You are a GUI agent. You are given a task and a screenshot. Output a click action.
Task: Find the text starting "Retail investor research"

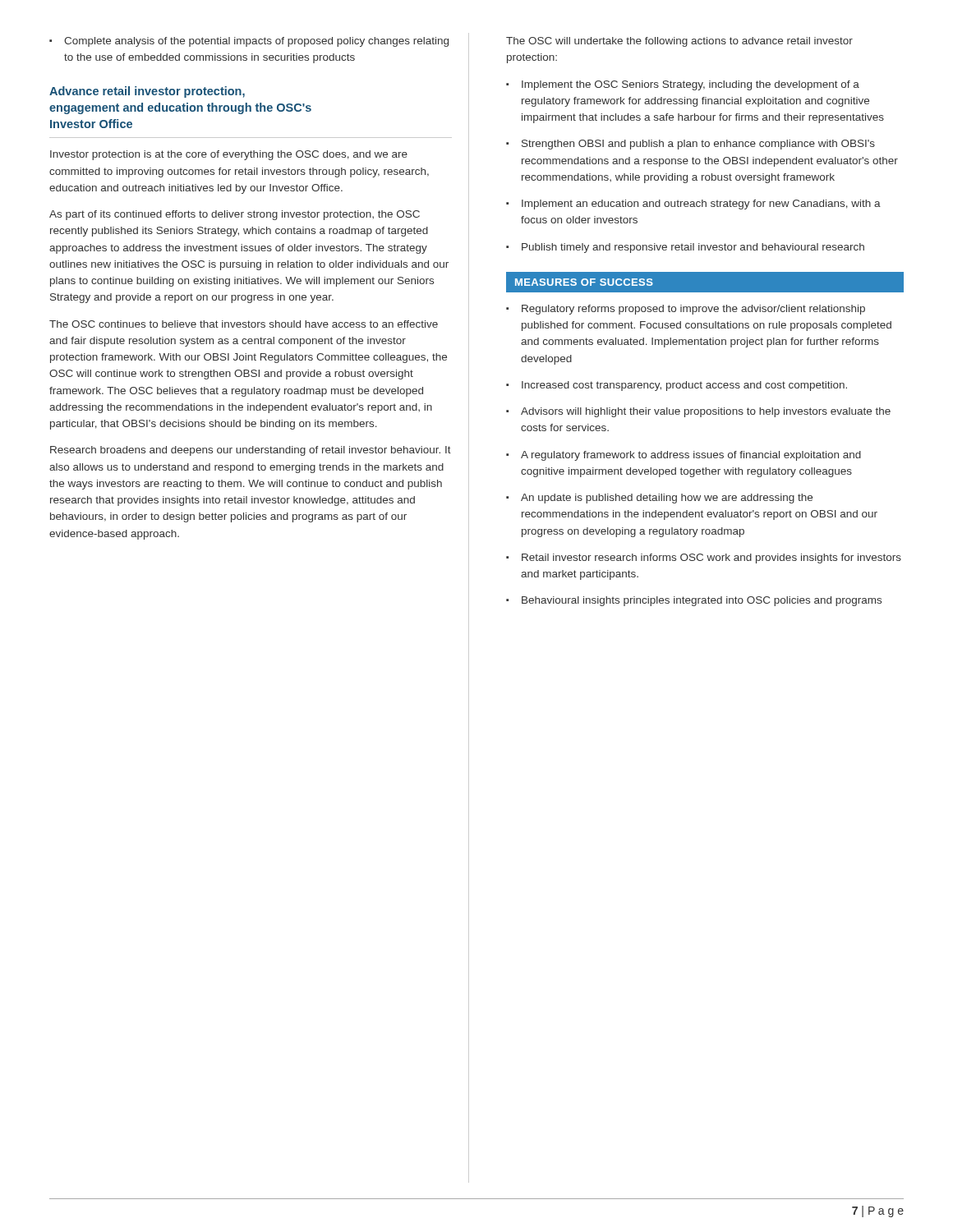[705, 566]
